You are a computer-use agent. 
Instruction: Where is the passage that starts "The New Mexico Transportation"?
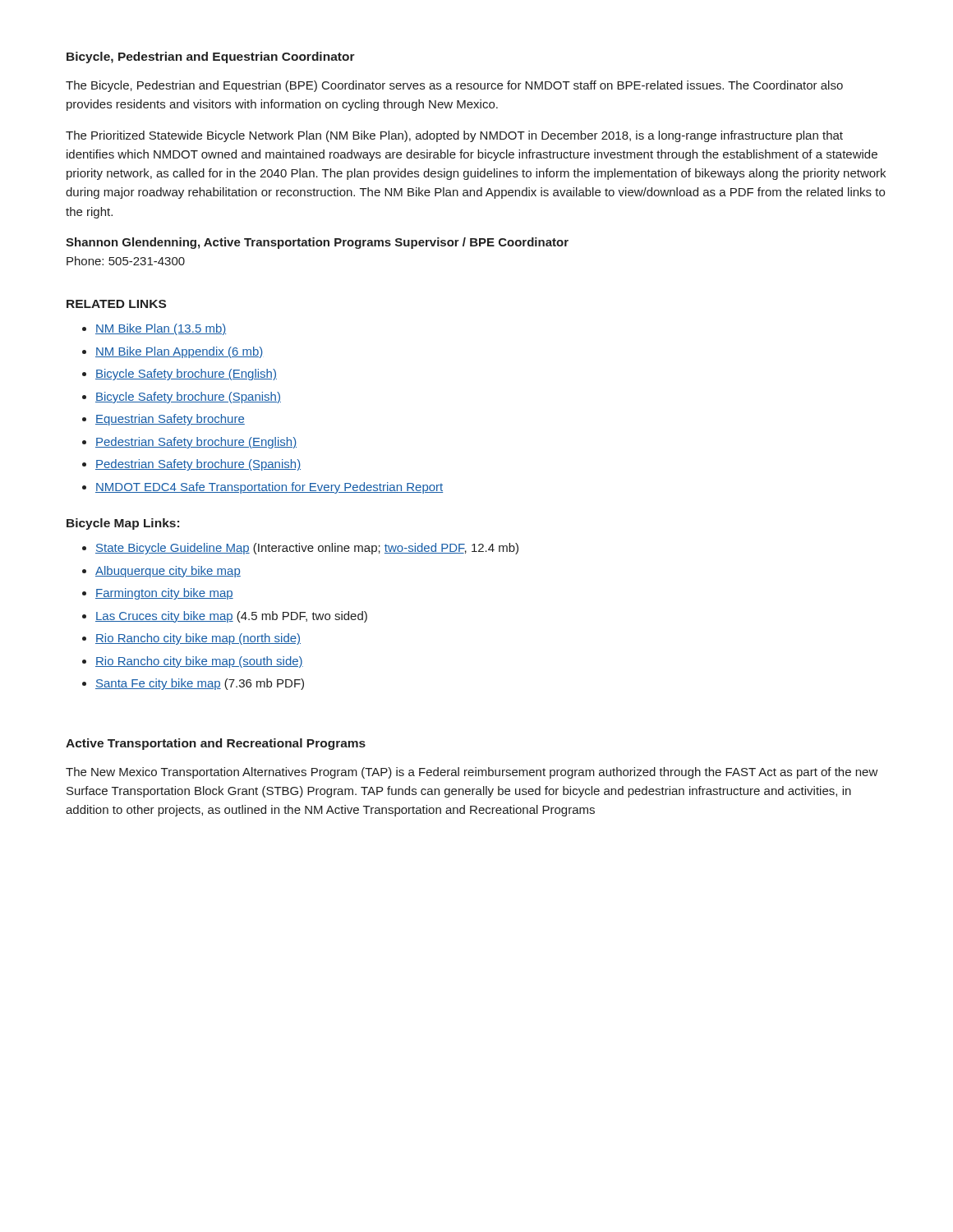(472, 791)
